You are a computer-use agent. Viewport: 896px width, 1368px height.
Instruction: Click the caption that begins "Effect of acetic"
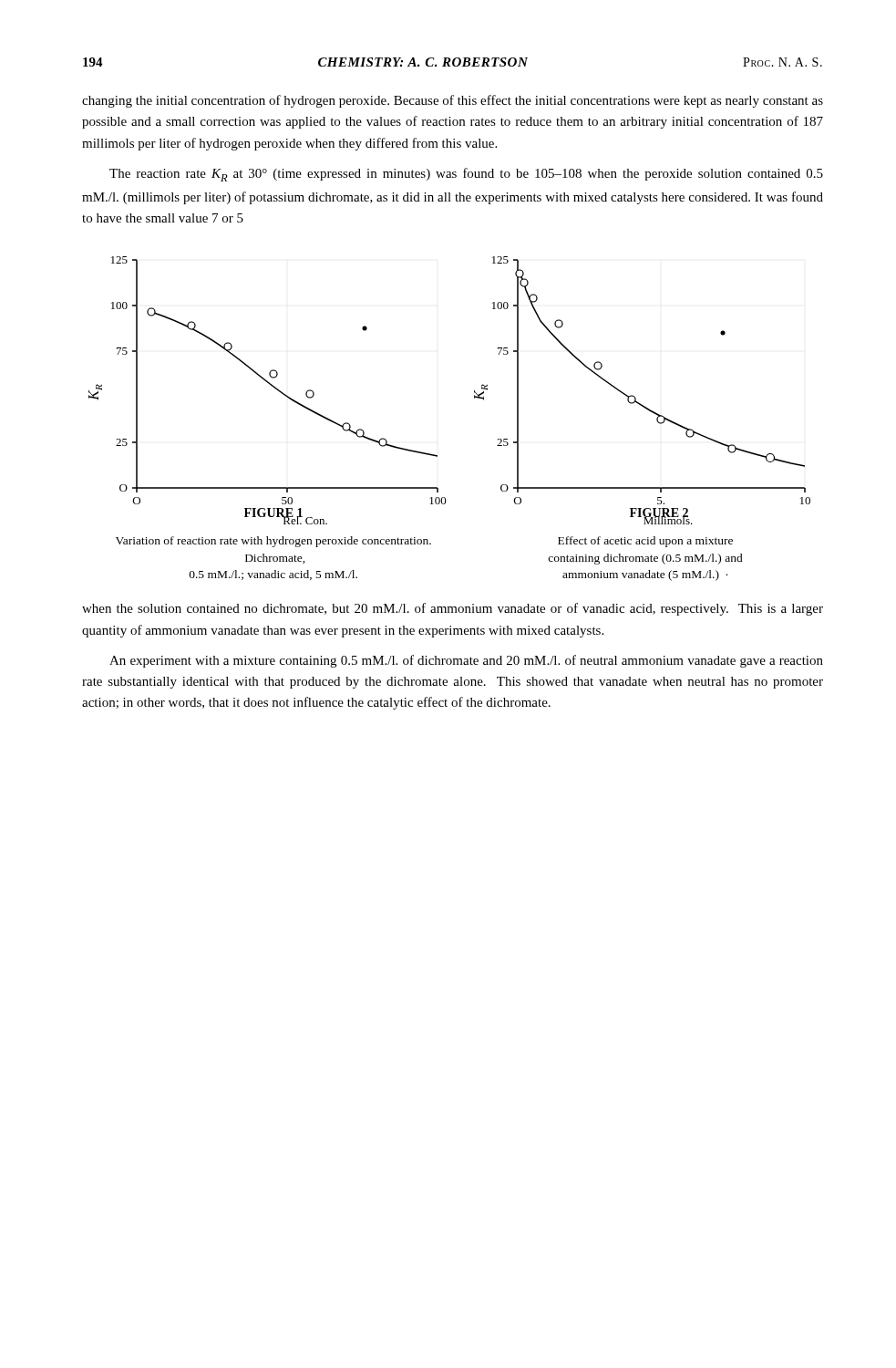coord(645,557)
